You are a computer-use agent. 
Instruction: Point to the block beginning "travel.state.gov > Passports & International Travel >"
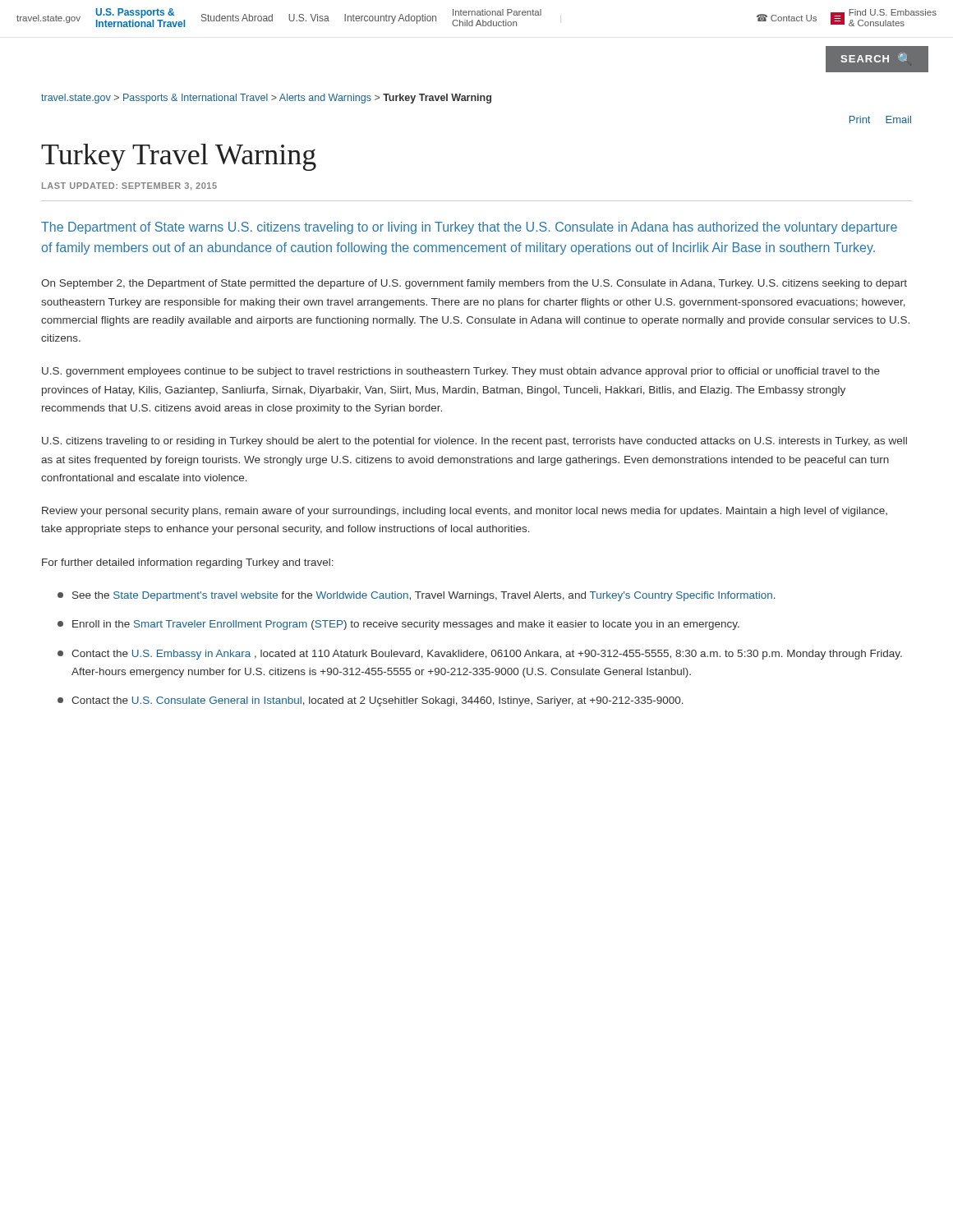[267, 98]
